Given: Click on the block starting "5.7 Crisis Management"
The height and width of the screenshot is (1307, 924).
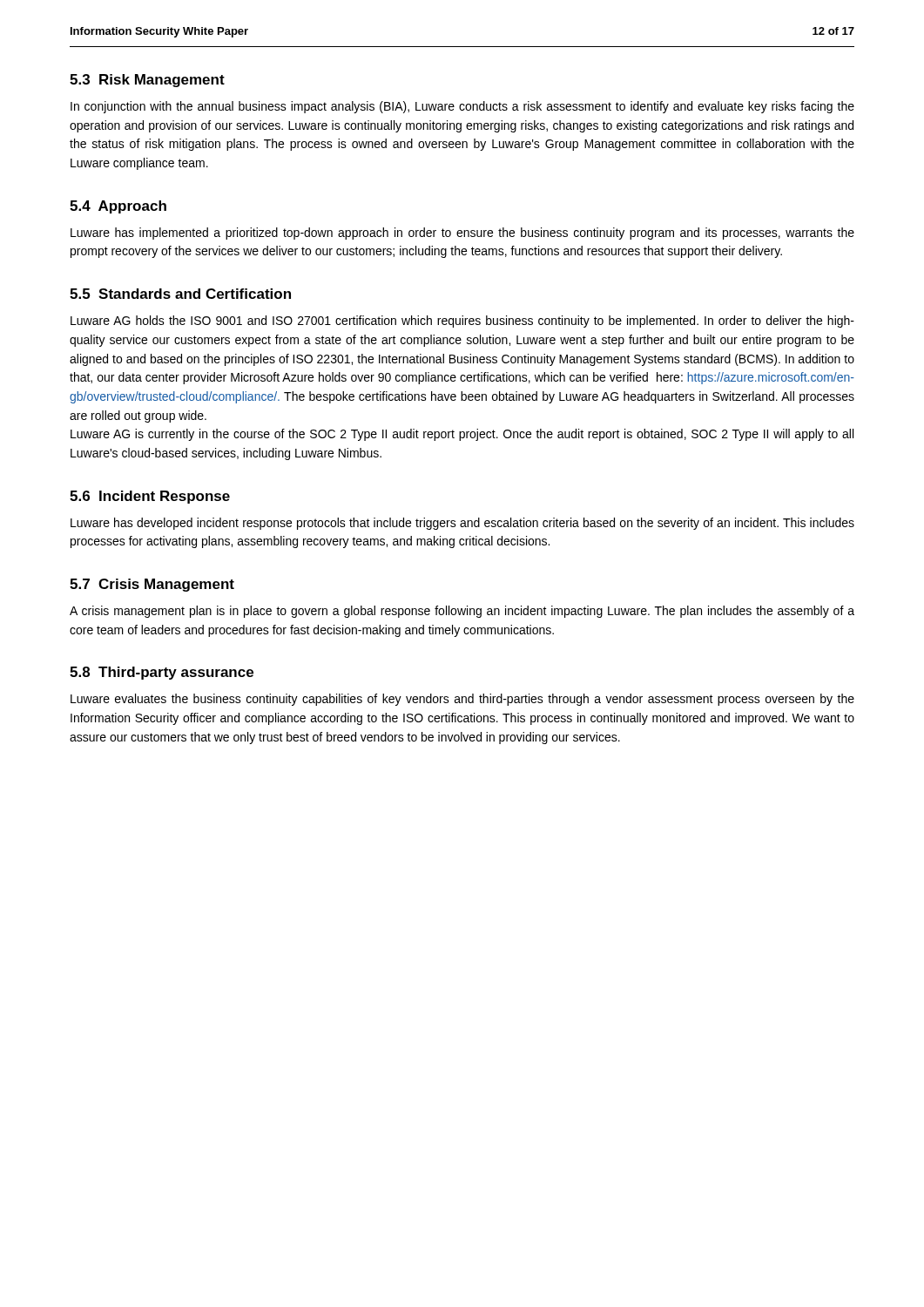Looking at the screenshot, I should click(x=152, y=584).
